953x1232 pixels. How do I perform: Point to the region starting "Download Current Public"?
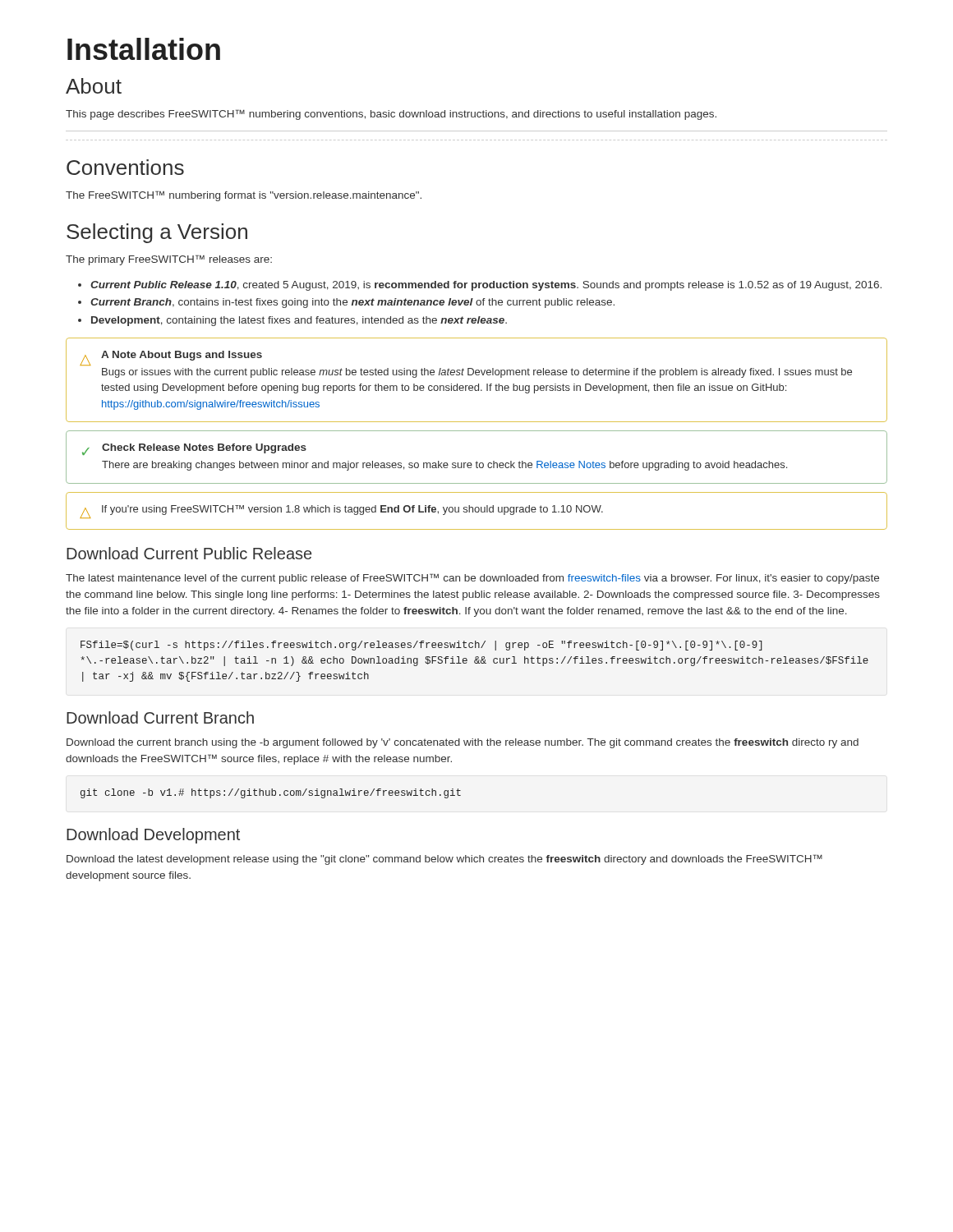(x=189, y=553)
